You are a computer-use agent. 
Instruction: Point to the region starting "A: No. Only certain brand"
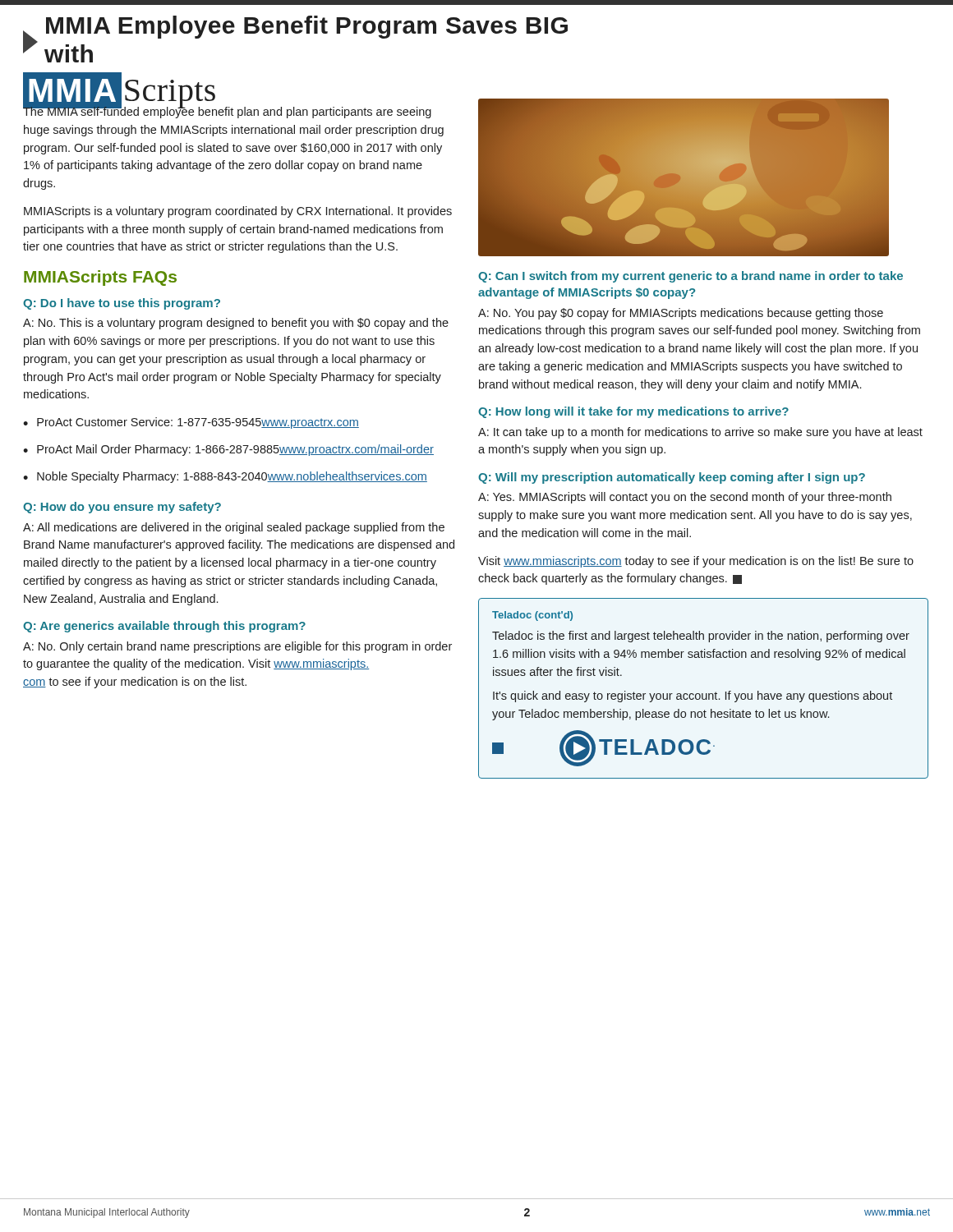click(238, 664)
